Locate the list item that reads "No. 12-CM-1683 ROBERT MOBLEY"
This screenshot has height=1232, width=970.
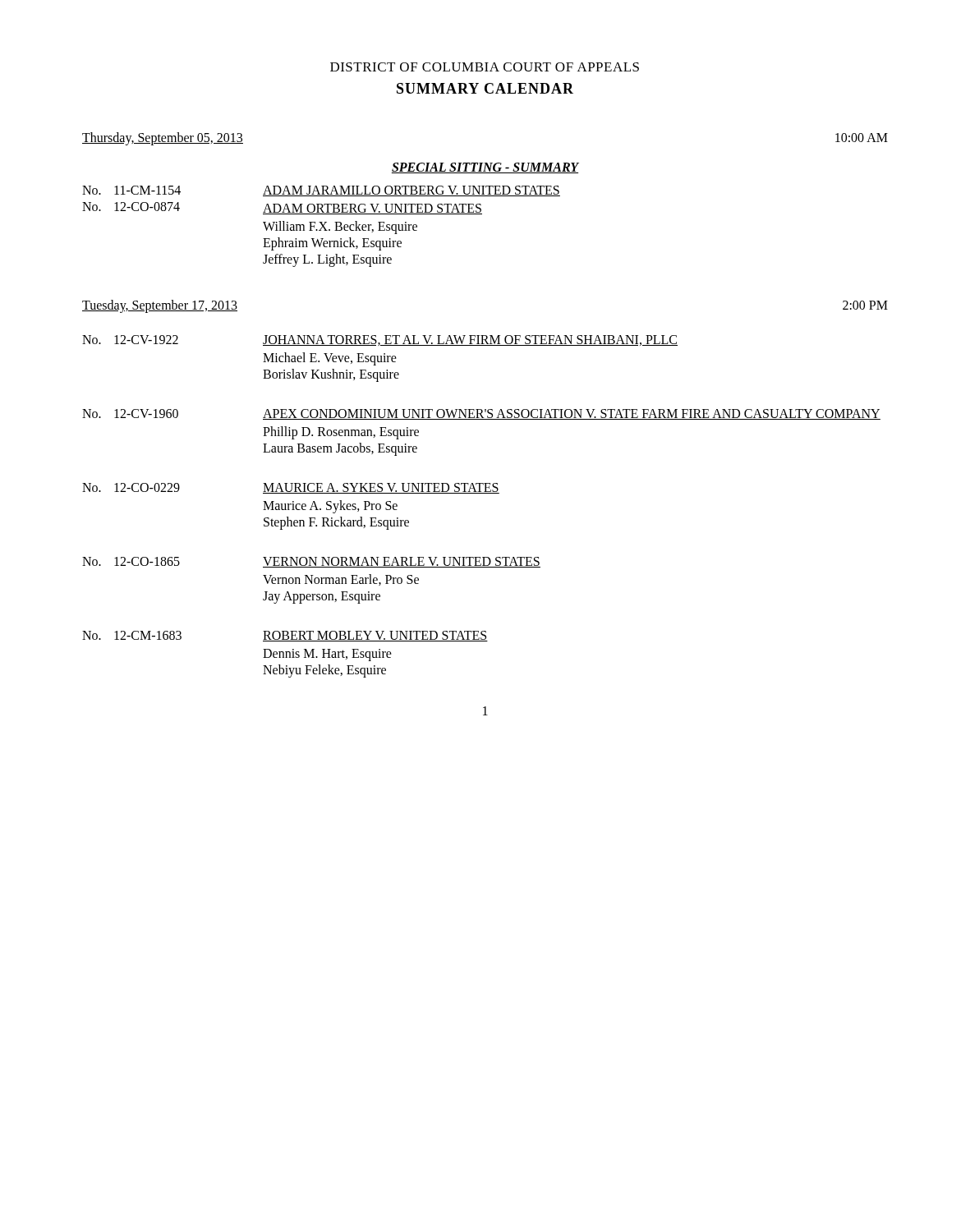coord(285,636)
